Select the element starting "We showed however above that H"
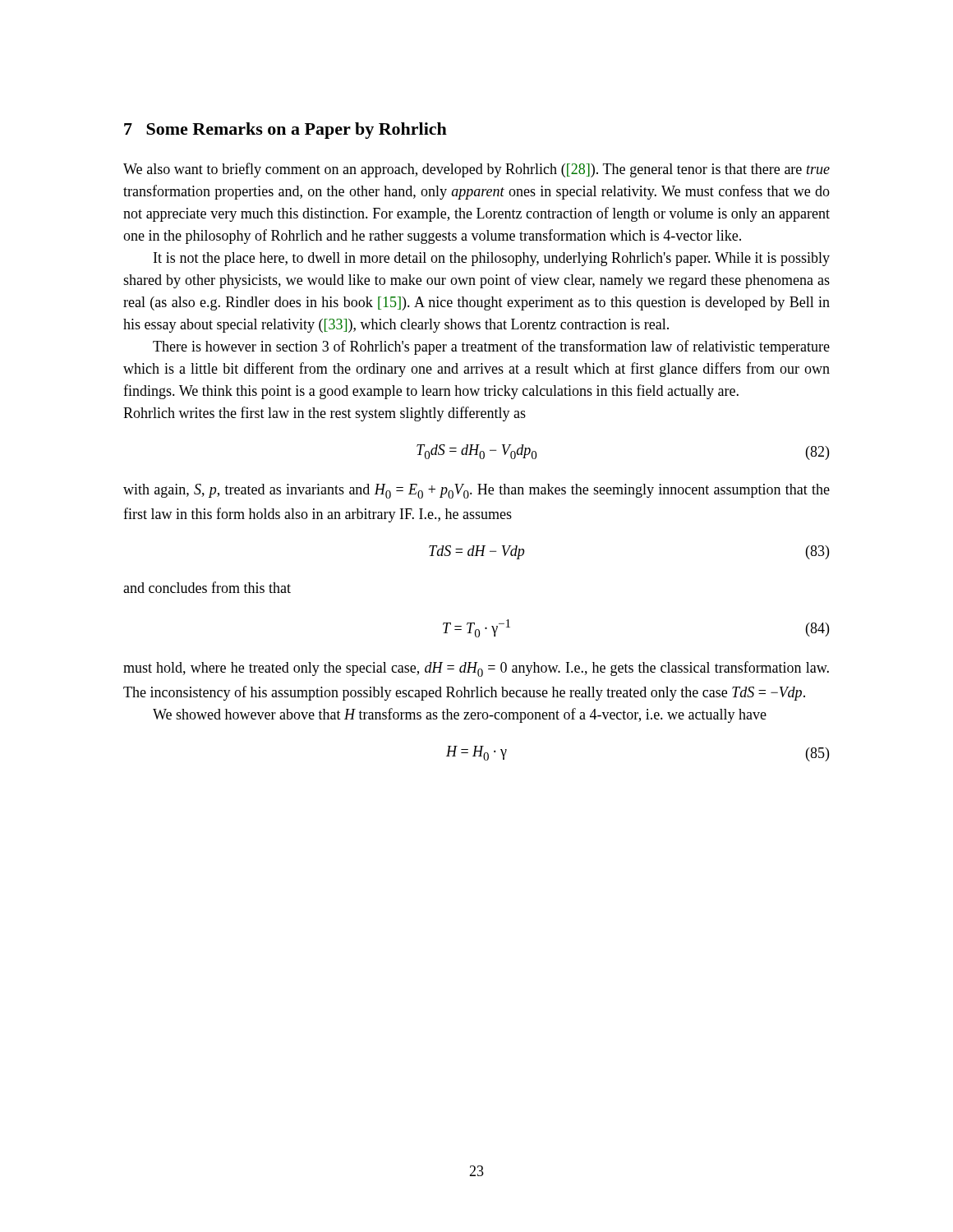 click(x=476, y=715)
